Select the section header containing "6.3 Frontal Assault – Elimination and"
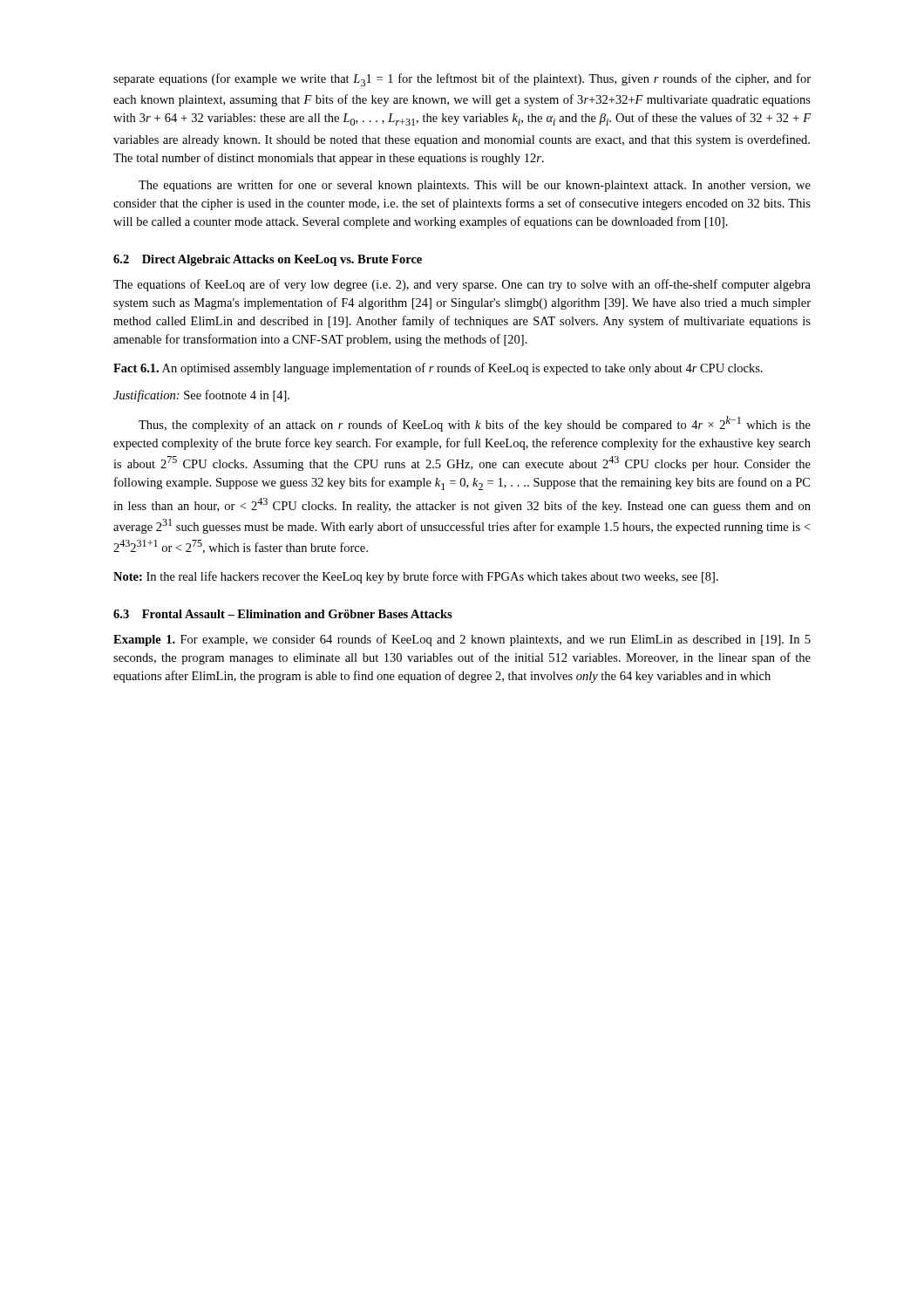 point(283,614)
